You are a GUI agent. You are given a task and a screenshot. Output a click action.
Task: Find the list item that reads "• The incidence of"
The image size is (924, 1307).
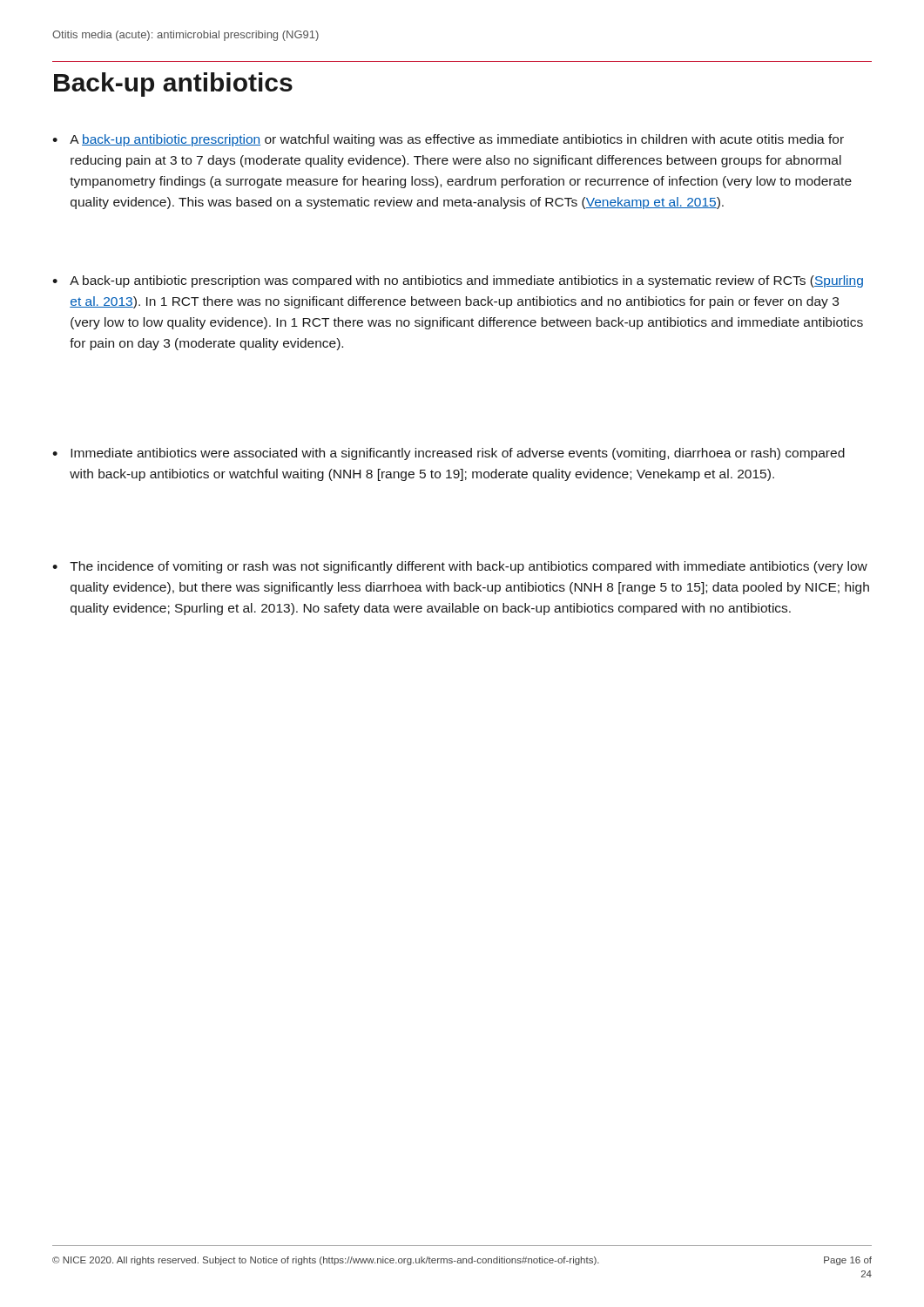tap(462, 587)
